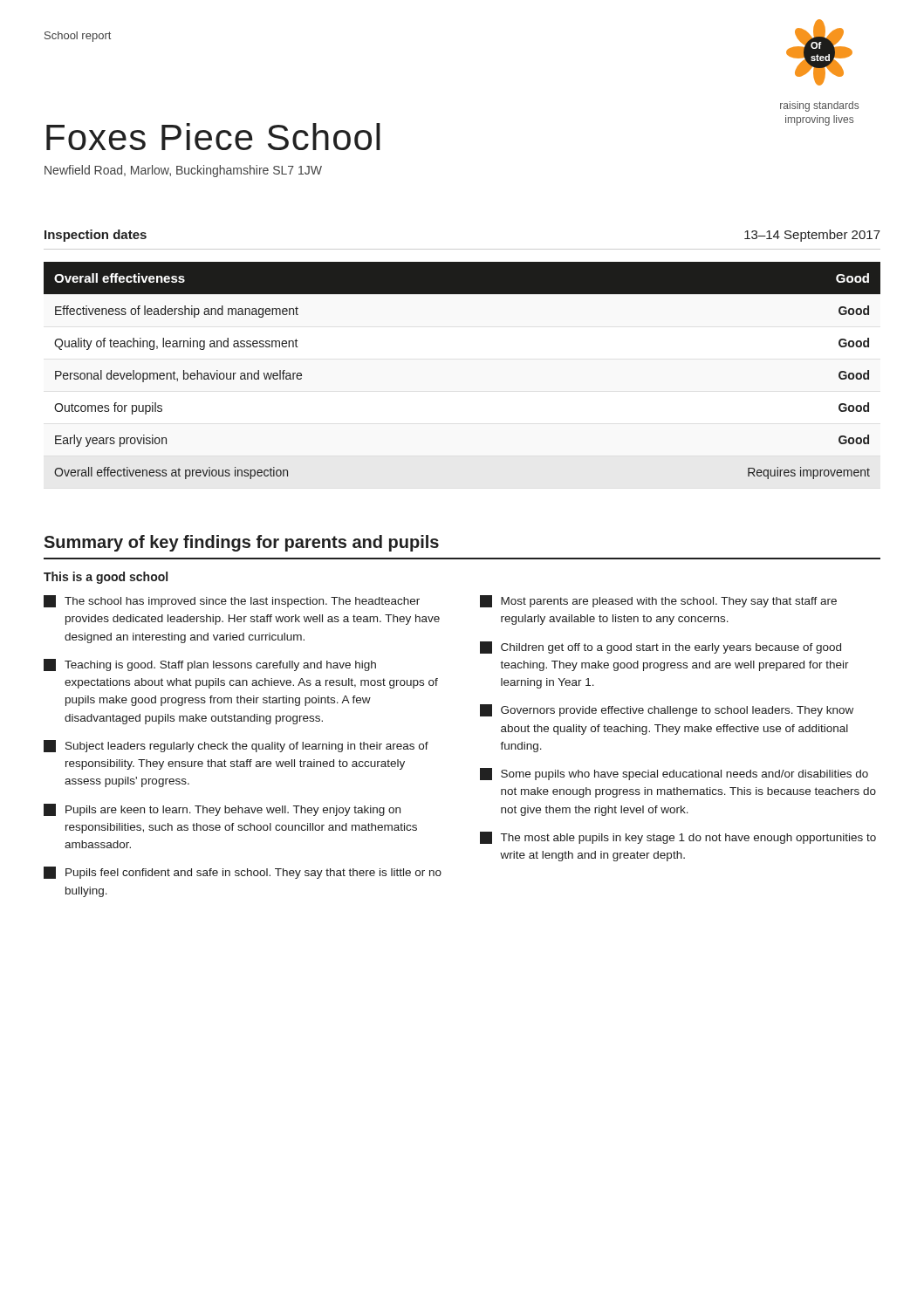Click on the text block starting "Pupils are keen to learn. They behave well."
924x1309 pixels.
click(x=244, y=827)
